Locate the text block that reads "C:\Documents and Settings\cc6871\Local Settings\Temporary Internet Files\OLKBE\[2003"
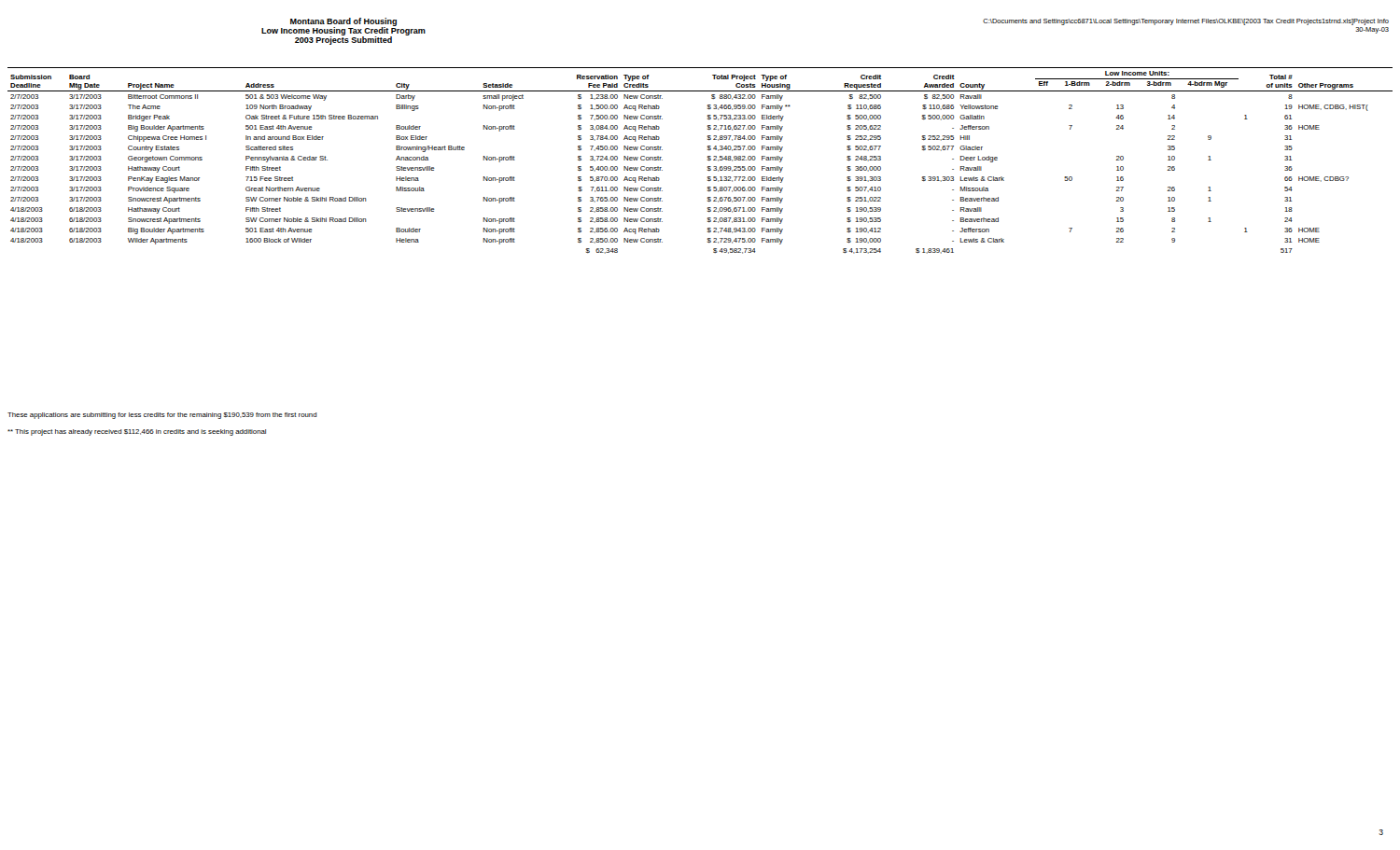 (1186, 25)
